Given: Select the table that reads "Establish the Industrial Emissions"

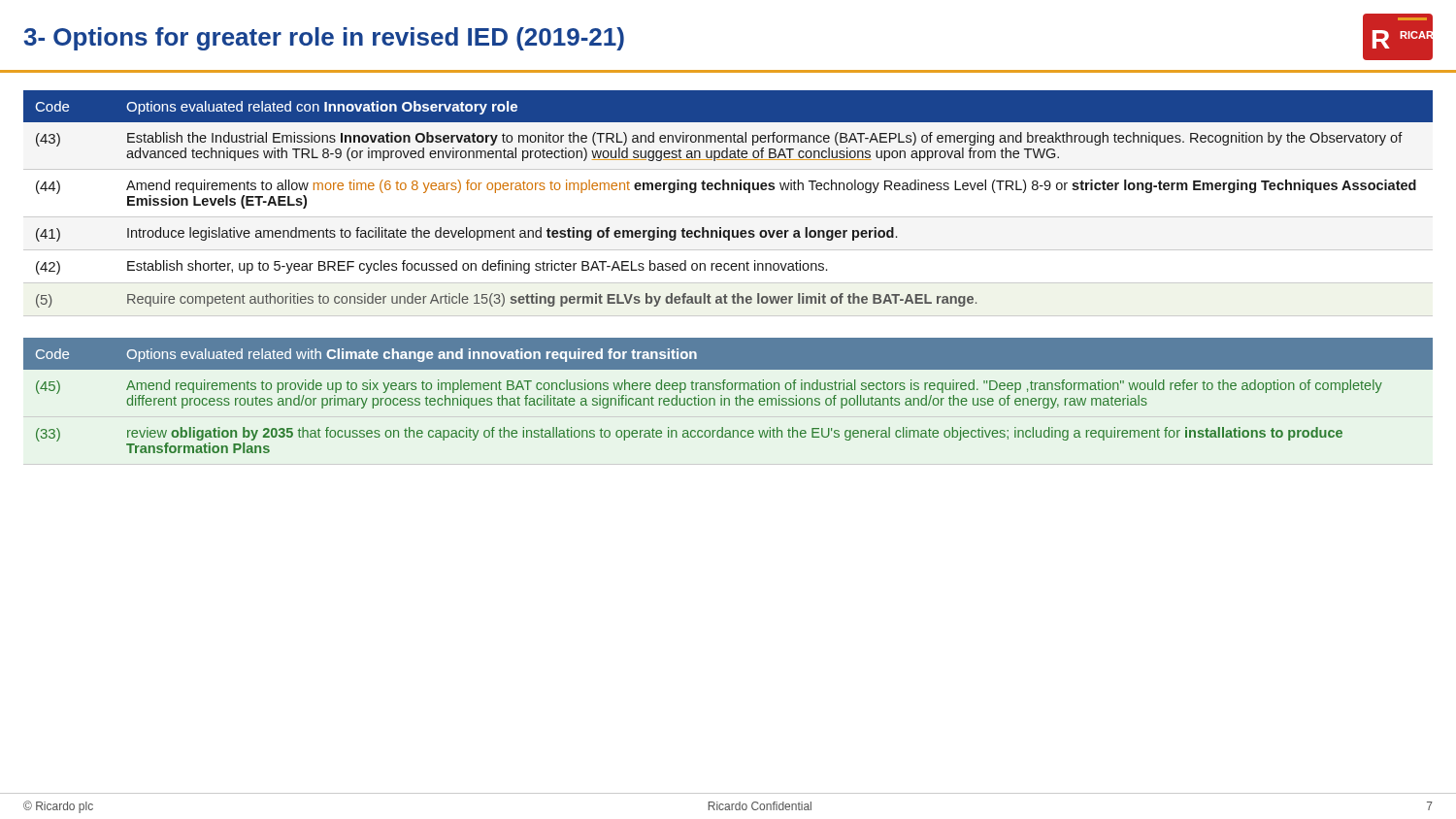Looking at the screenshot, I should [728, 203].
